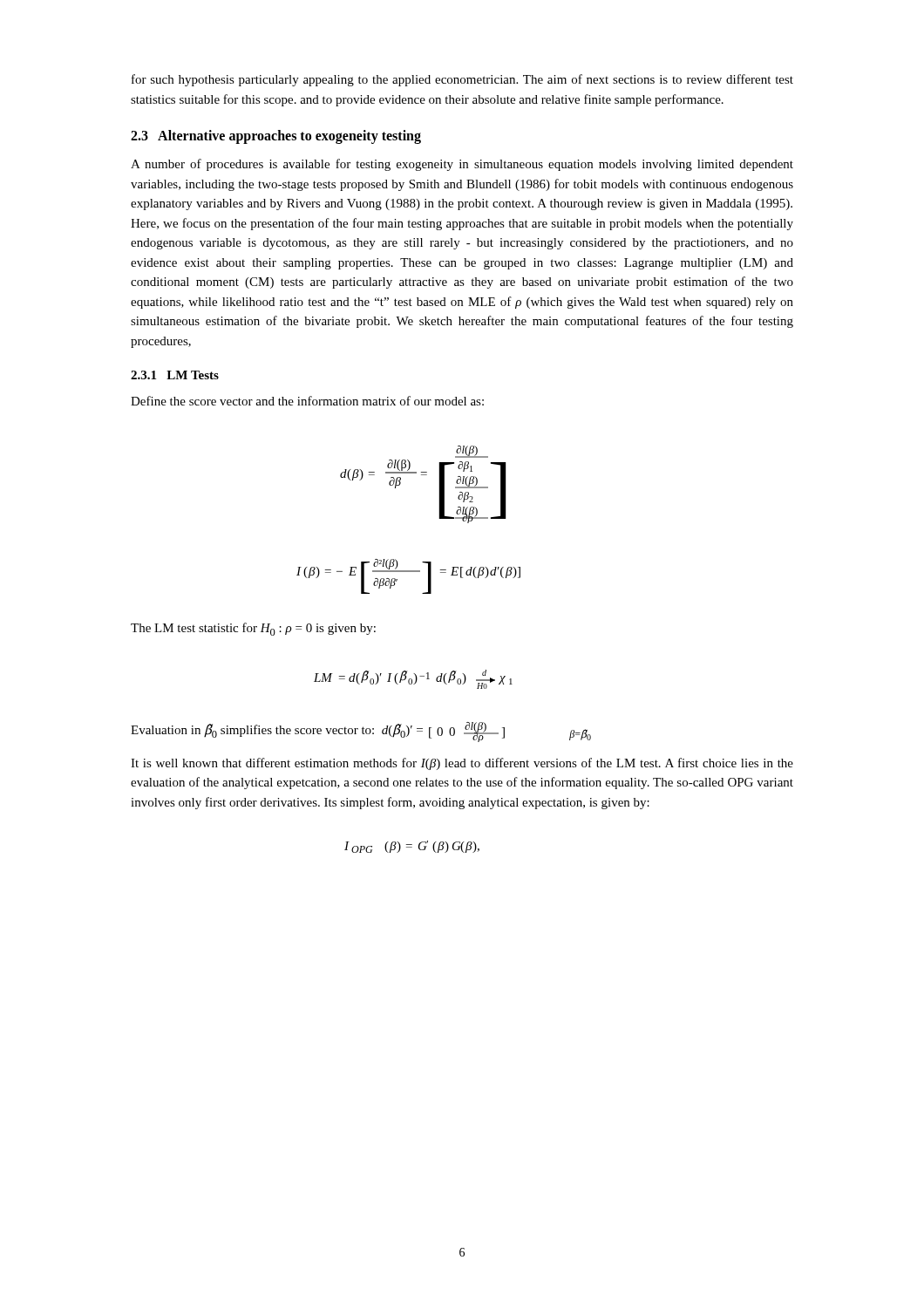Find the element starting "A number of"
The height and width of the screenshot is (1308, 924).
(462, 252)
